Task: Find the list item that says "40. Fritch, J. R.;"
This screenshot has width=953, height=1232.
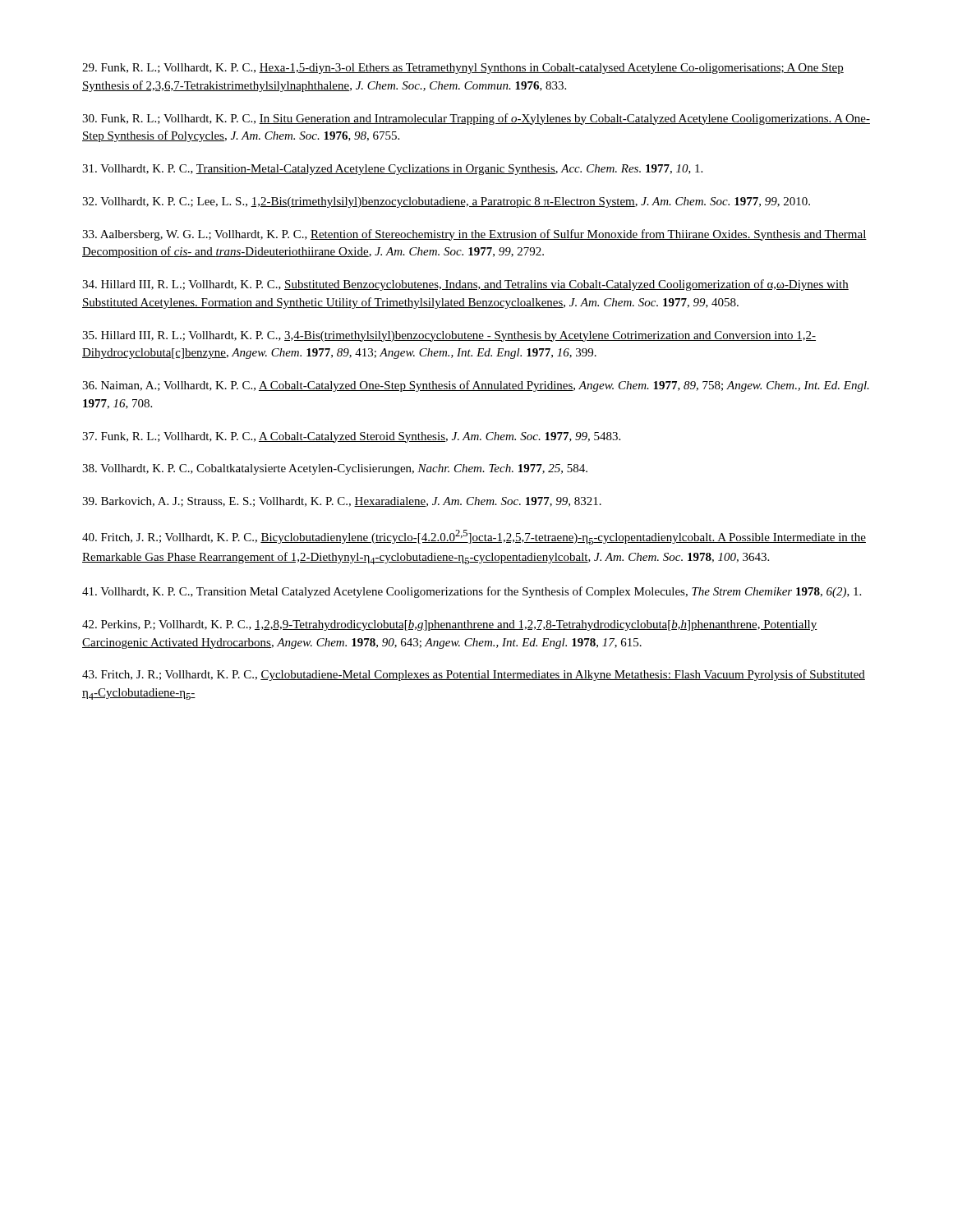Action: (474, 547)
